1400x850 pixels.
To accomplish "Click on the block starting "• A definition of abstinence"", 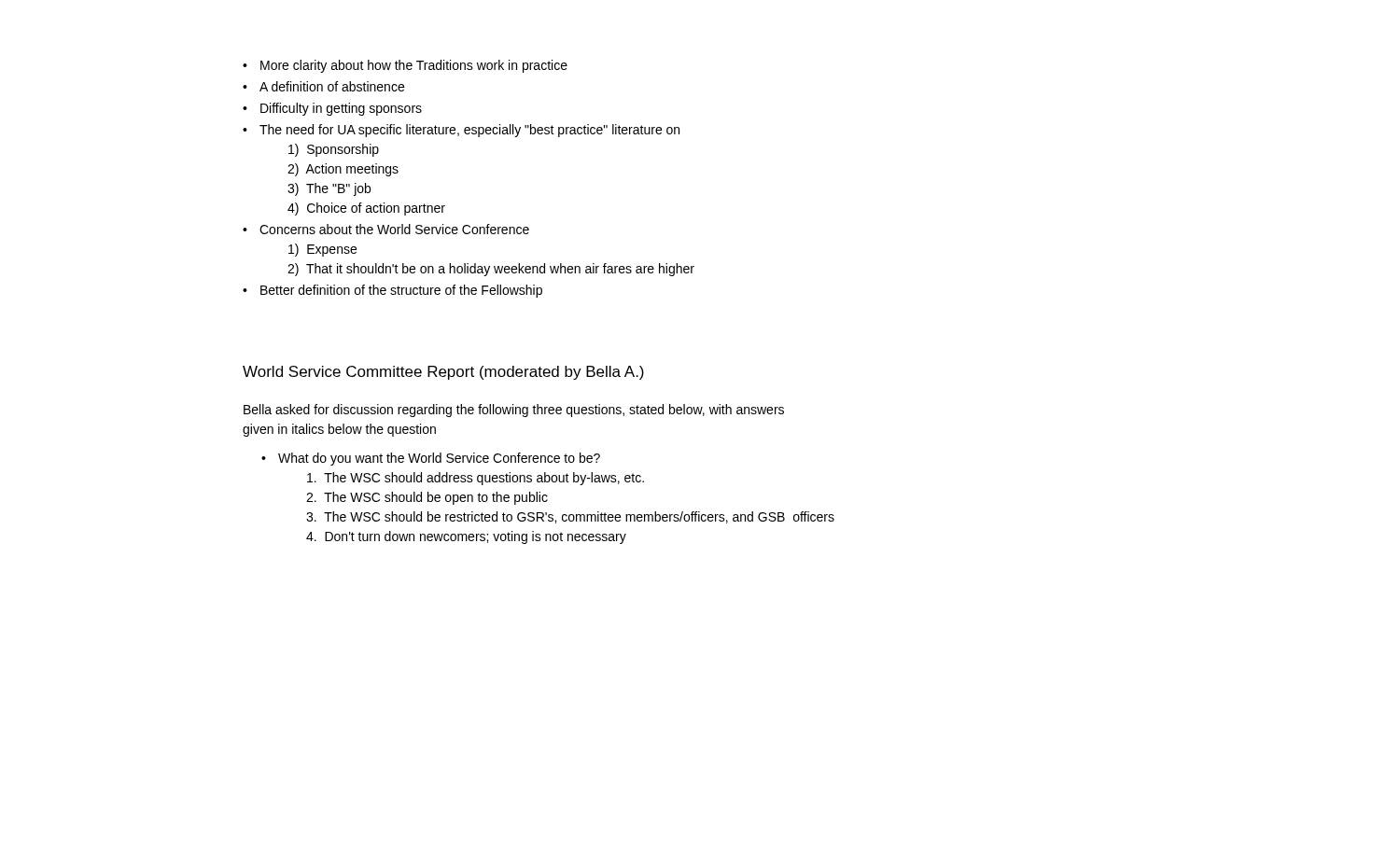I will [324, 87].
